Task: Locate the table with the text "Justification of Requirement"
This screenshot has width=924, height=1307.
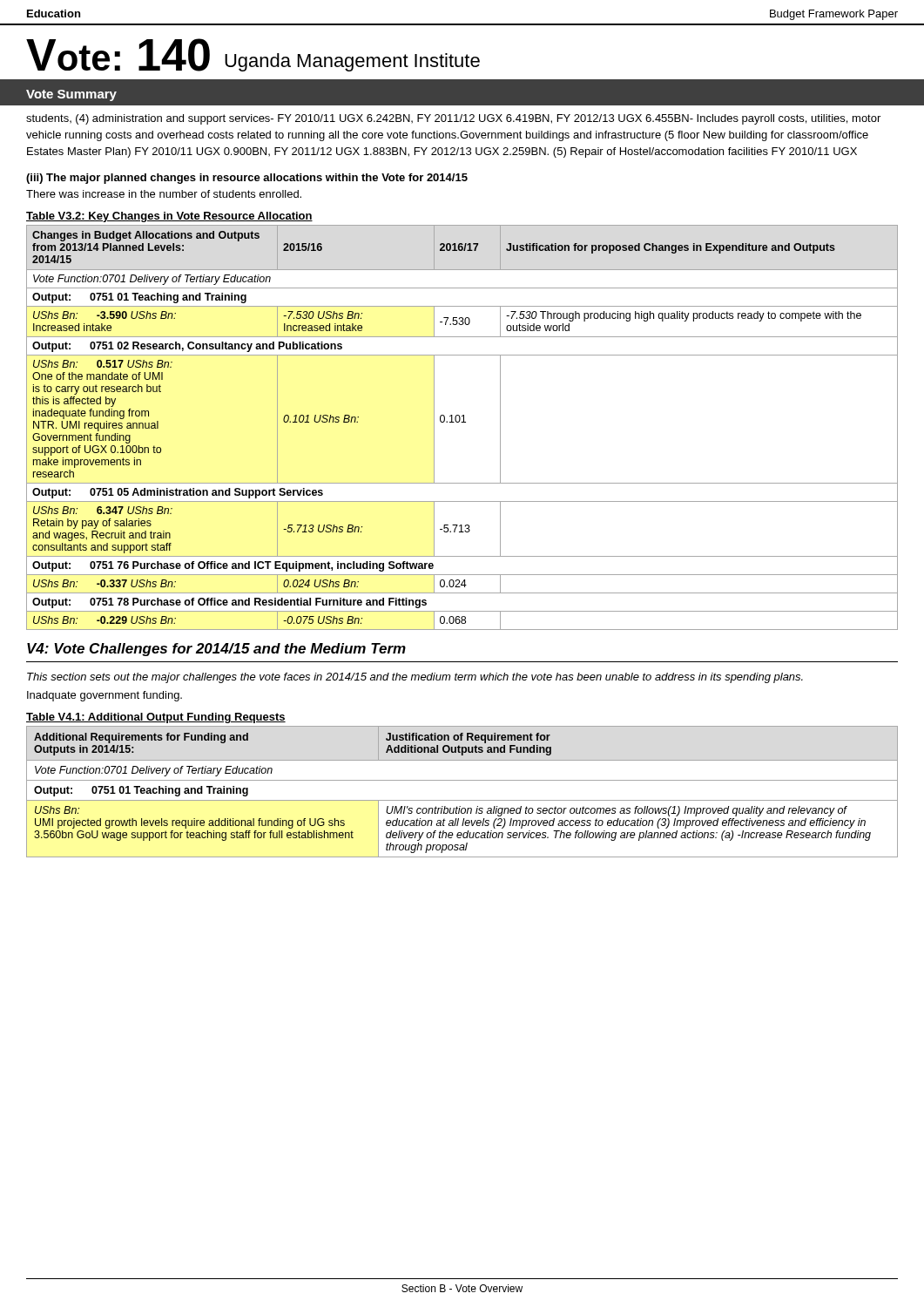Action: pyautogui.click(x=462, y=792)
